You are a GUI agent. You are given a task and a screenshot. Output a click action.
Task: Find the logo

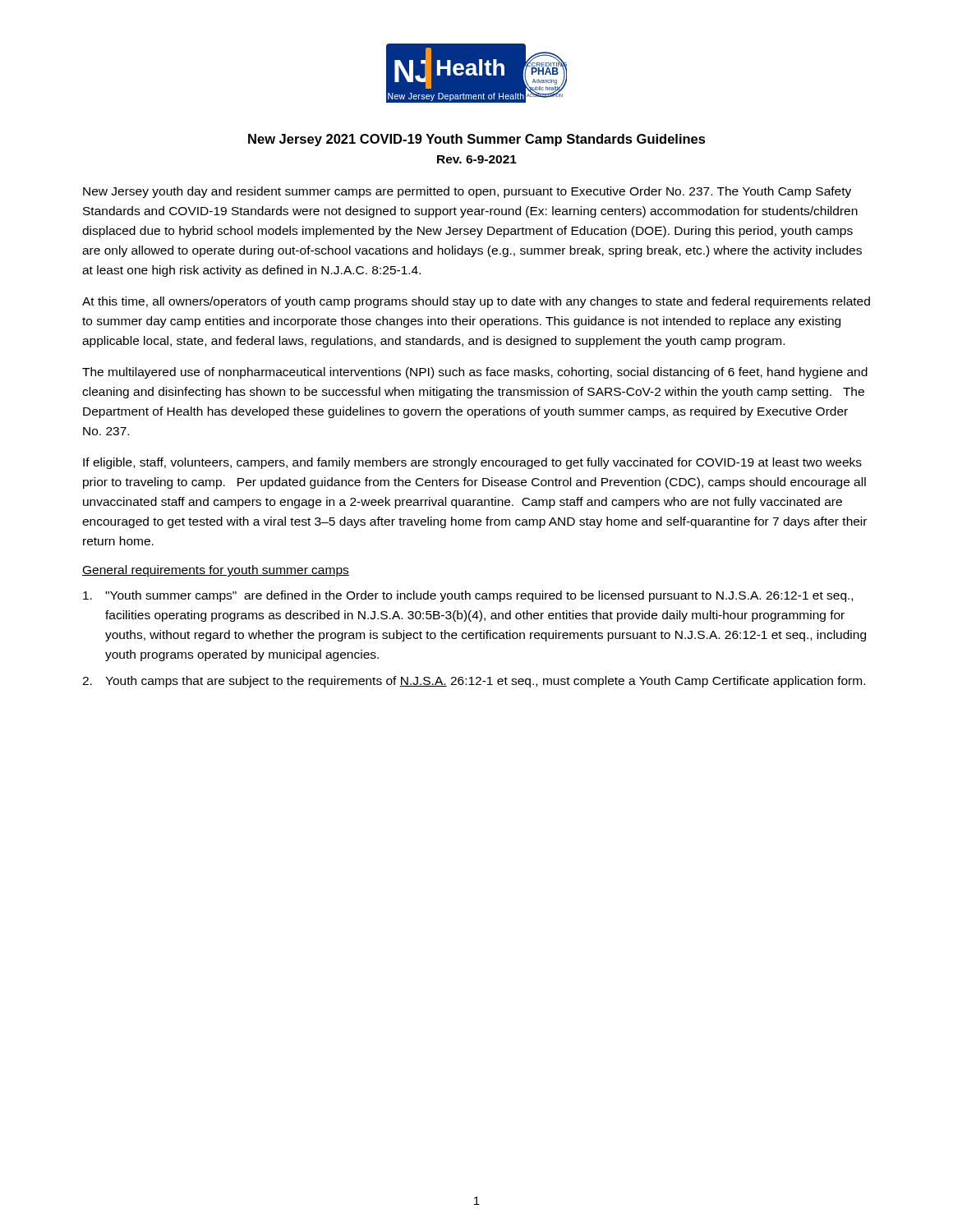tap(476, 78)
